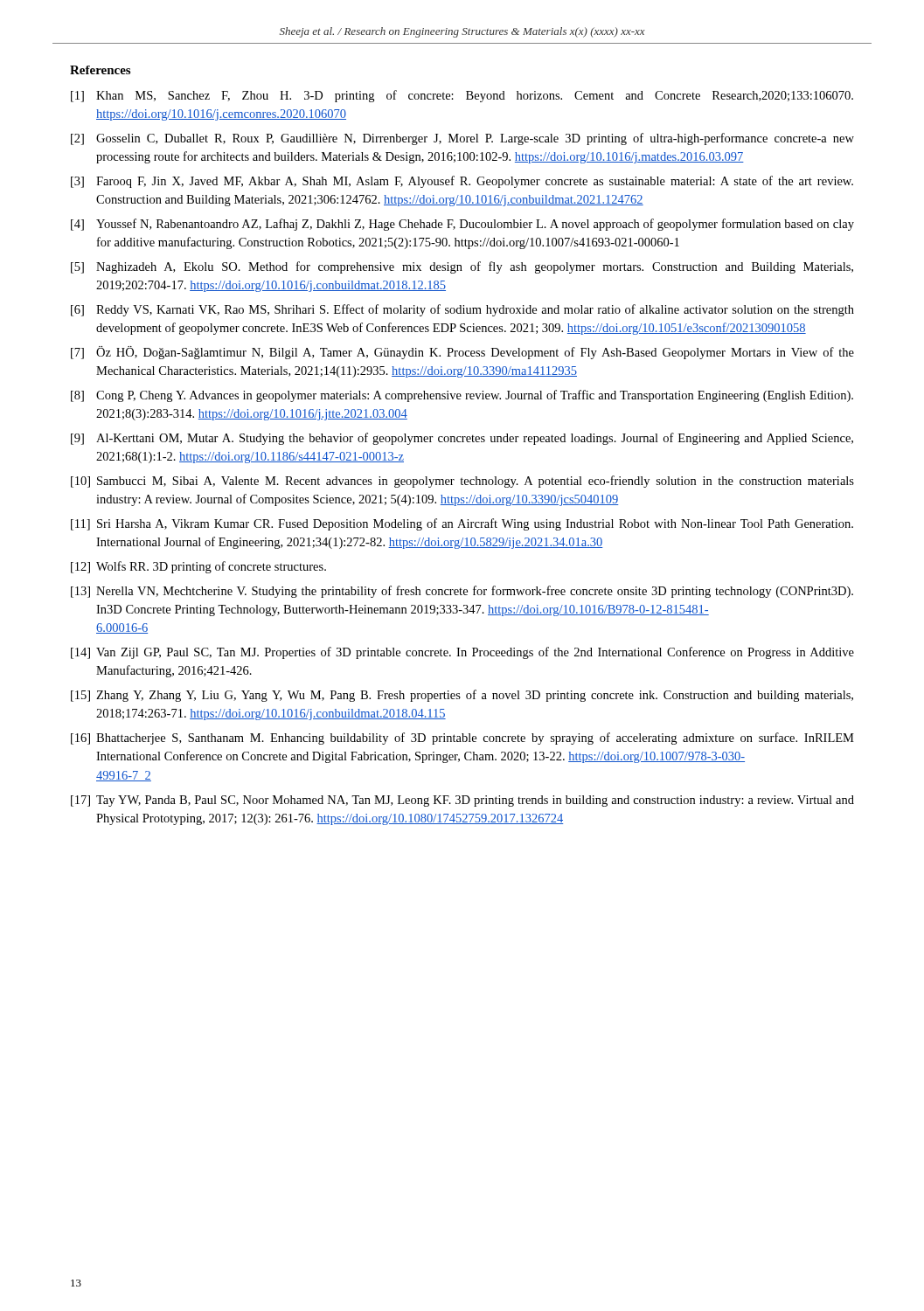Point to the block beginning "[5] Naghizadeh A, Ekolu SO. Method"
The height and width of the screenshot is (1311, 924).
click(462, 276)
